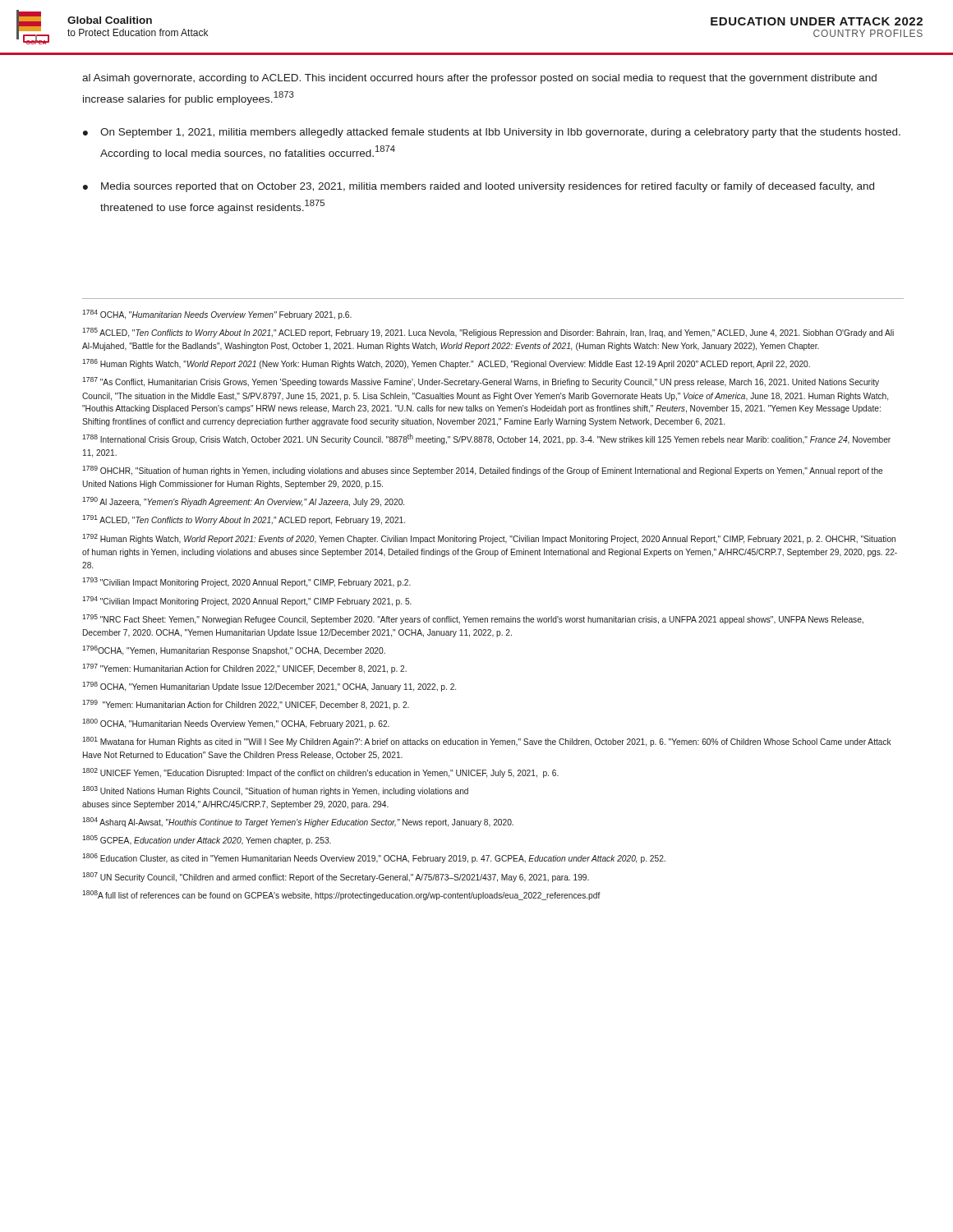953x1232 pixels.
Task: Select the footnote containing "1793 "Civilian Impact Monitoring Project, 2020"
Action: click(x=247, y=582)
